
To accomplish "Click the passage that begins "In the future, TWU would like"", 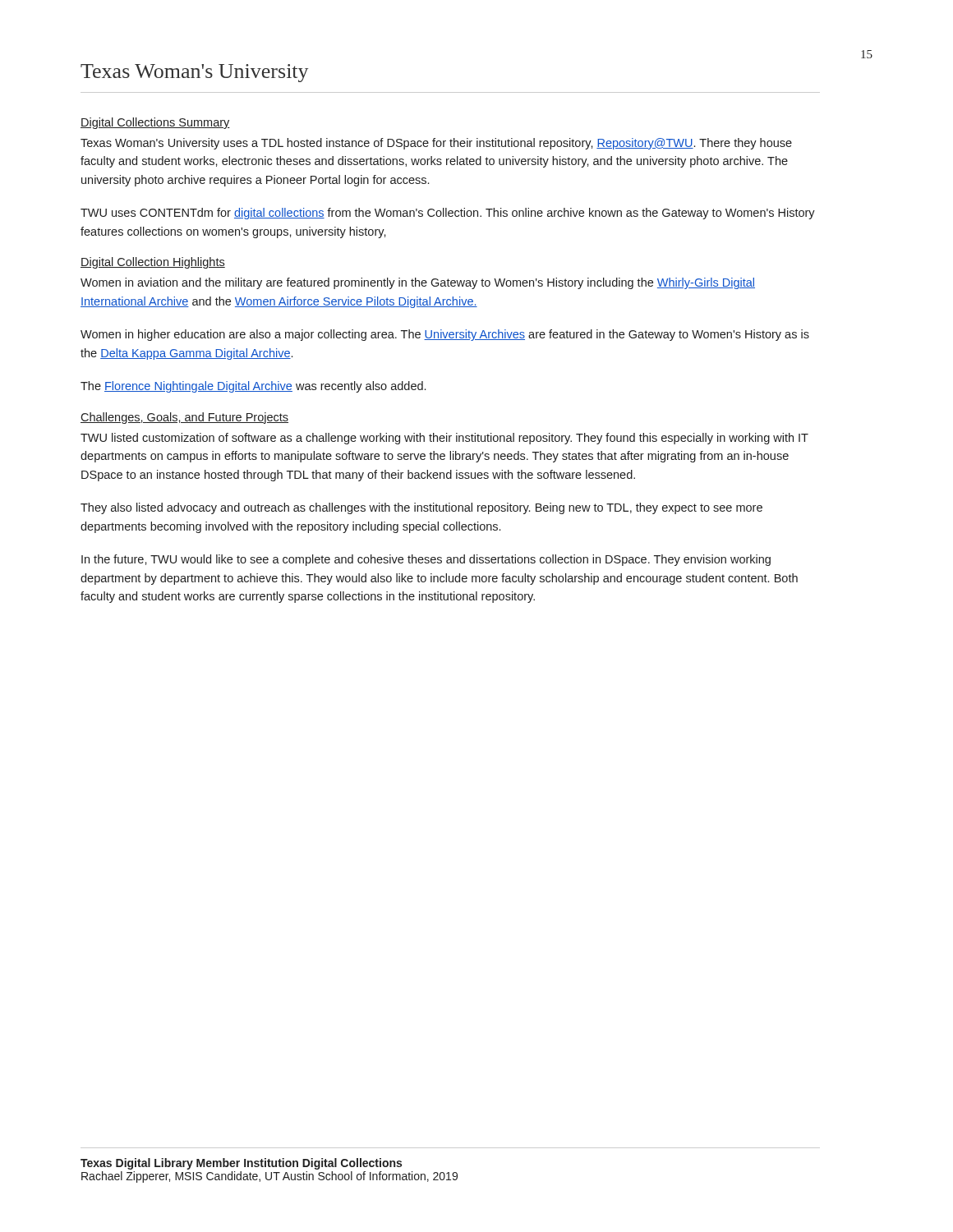I will [x=450, y=578].
